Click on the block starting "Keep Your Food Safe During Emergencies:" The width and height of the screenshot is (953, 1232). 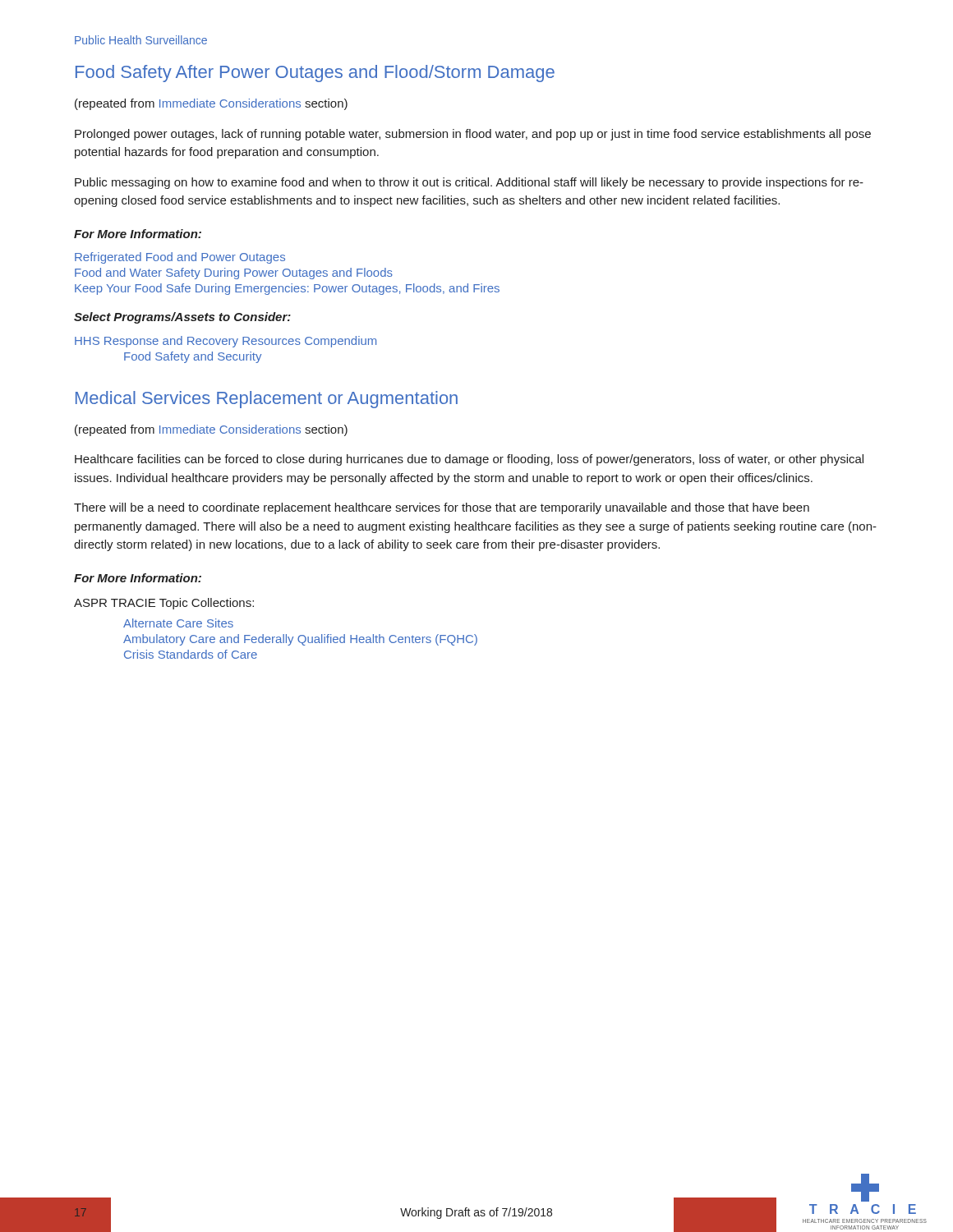click(x=476, y=288)
